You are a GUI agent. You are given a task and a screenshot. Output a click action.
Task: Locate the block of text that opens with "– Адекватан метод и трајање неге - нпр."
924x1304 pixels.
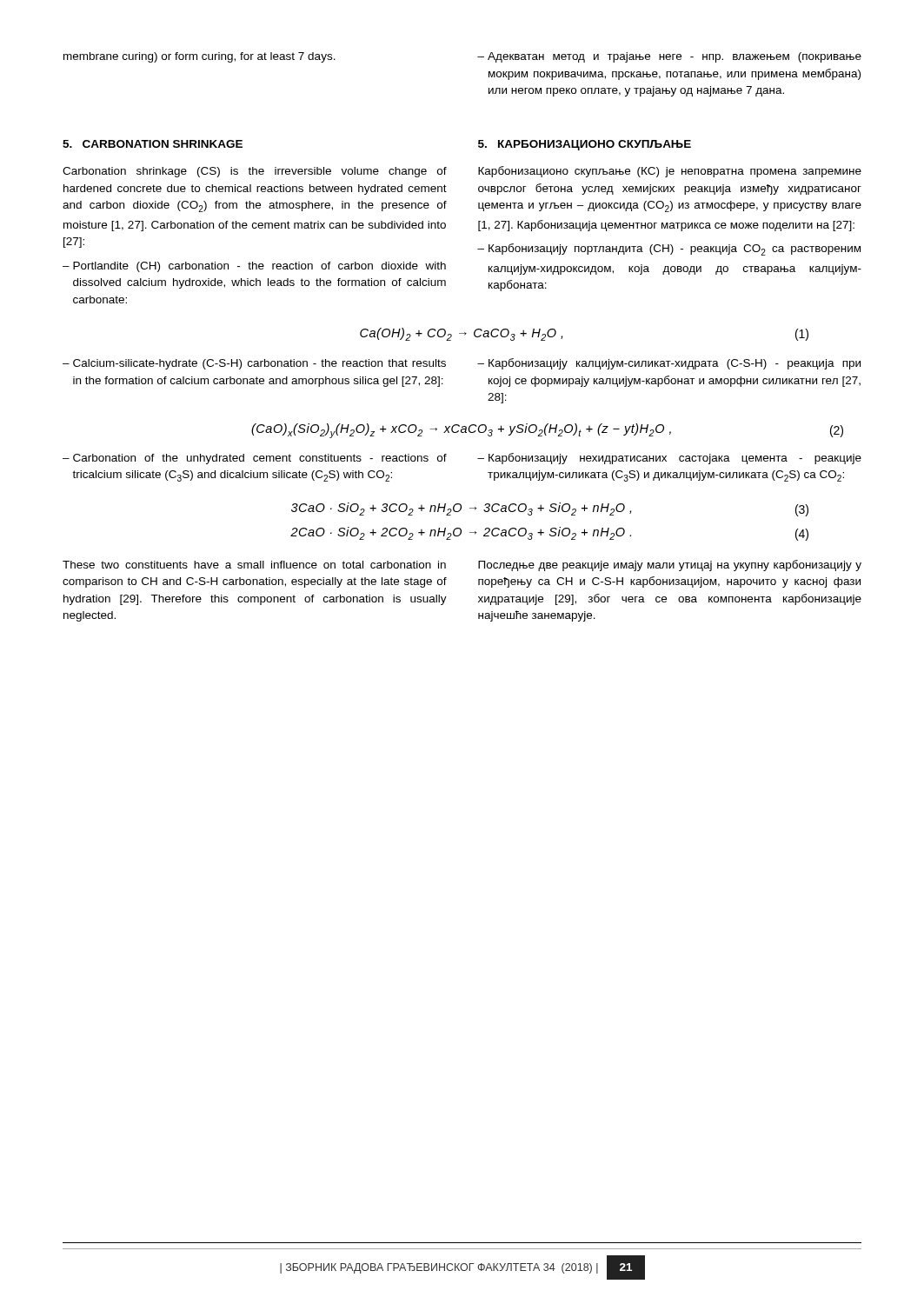click(x=670, y=73)
